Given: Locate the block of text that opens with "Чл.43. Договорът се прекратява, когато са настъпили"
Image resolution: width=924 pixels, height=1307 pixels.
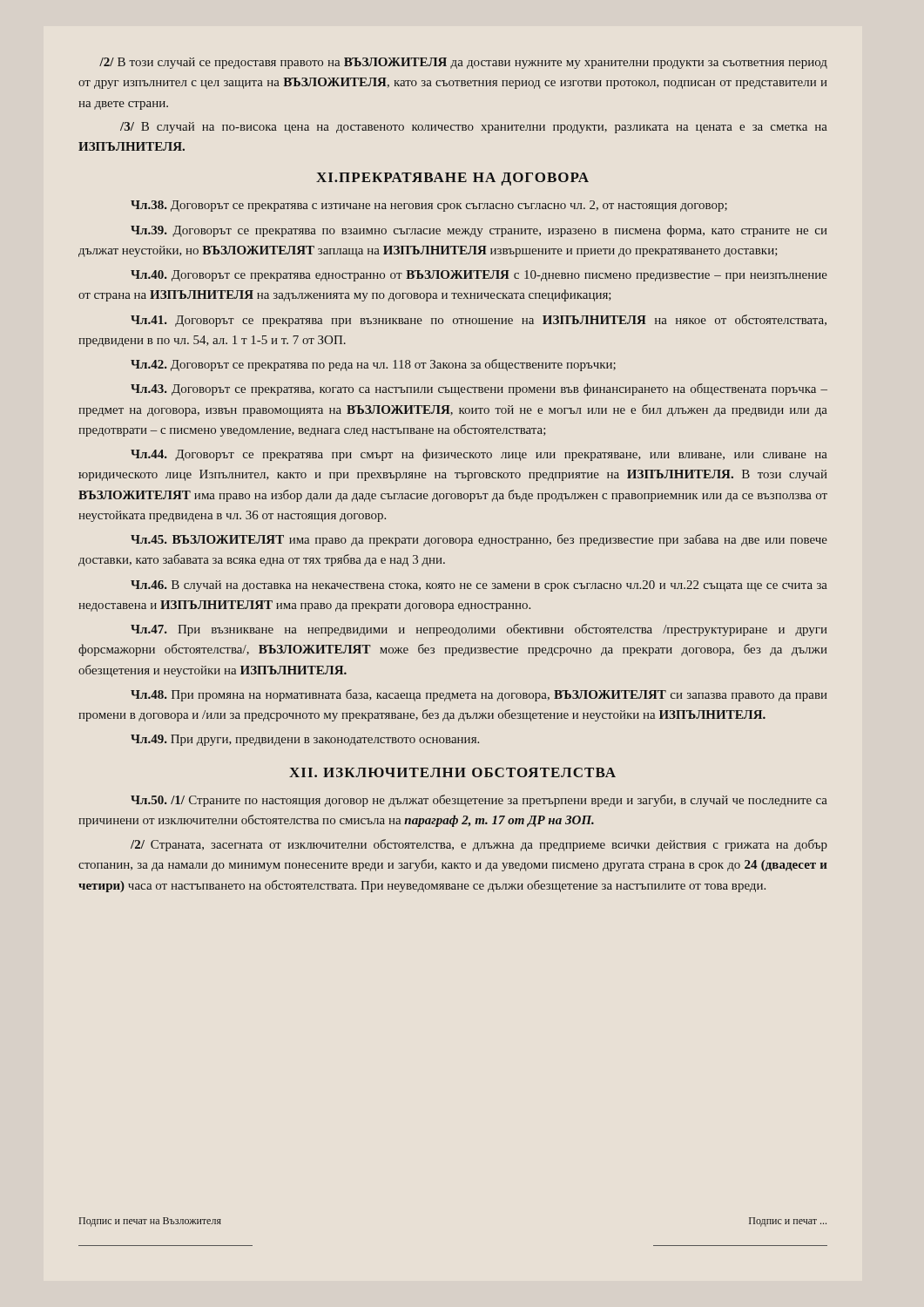Looking at the screenshot, I should 453,409.
